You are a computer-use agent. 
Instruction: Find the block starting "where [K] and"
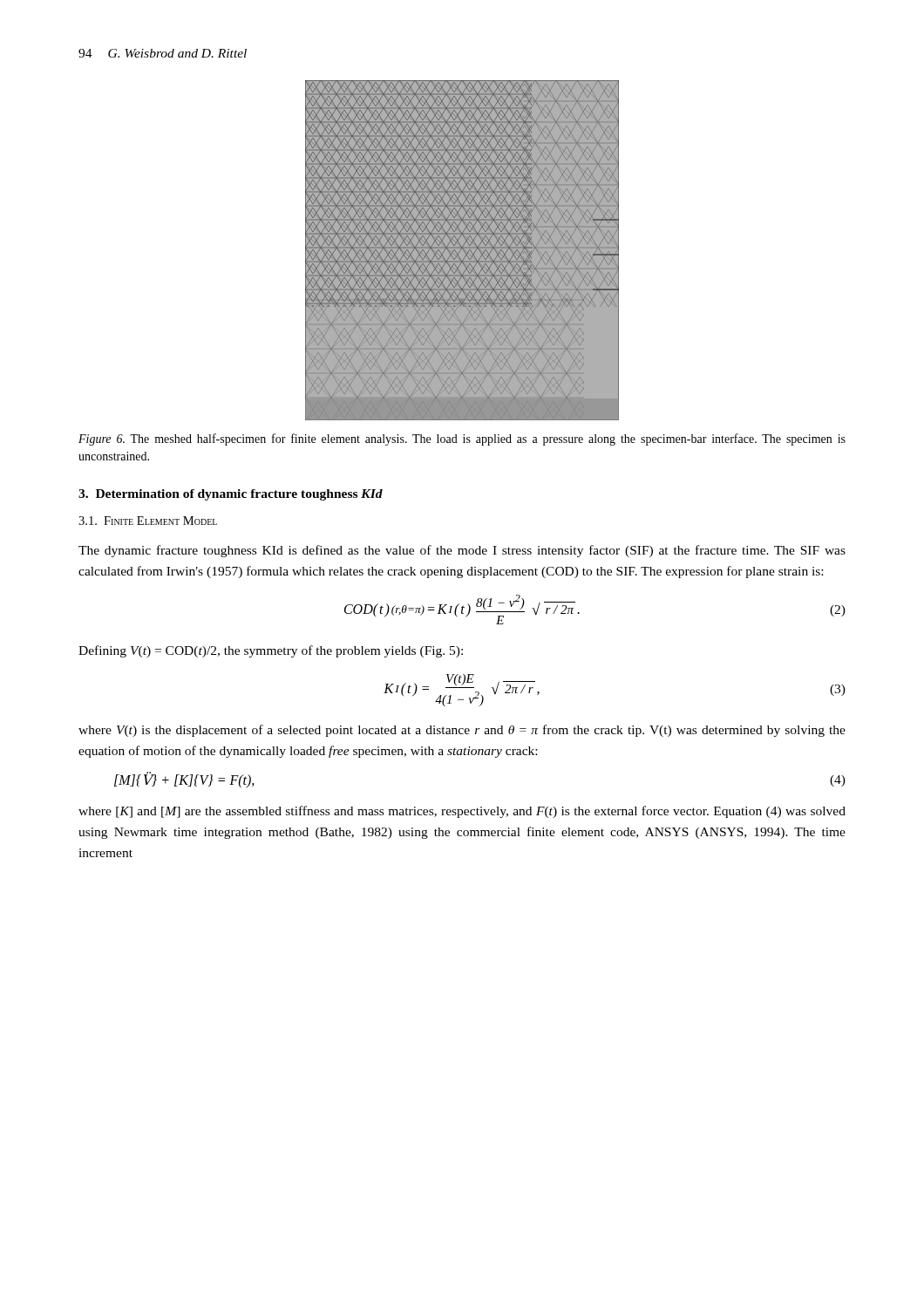(462, 831)
